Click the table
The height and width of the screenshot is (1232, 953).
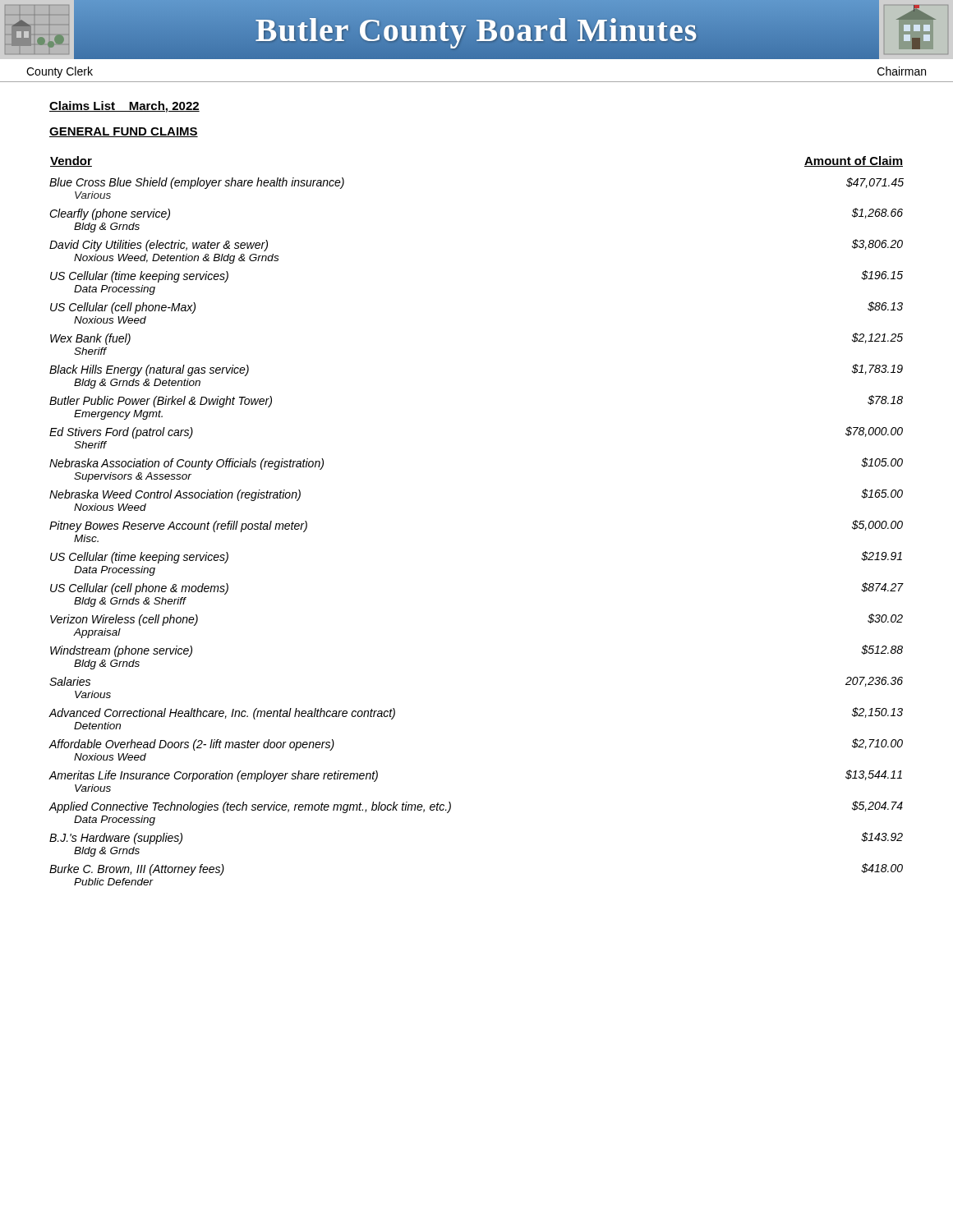pos(476,522)
